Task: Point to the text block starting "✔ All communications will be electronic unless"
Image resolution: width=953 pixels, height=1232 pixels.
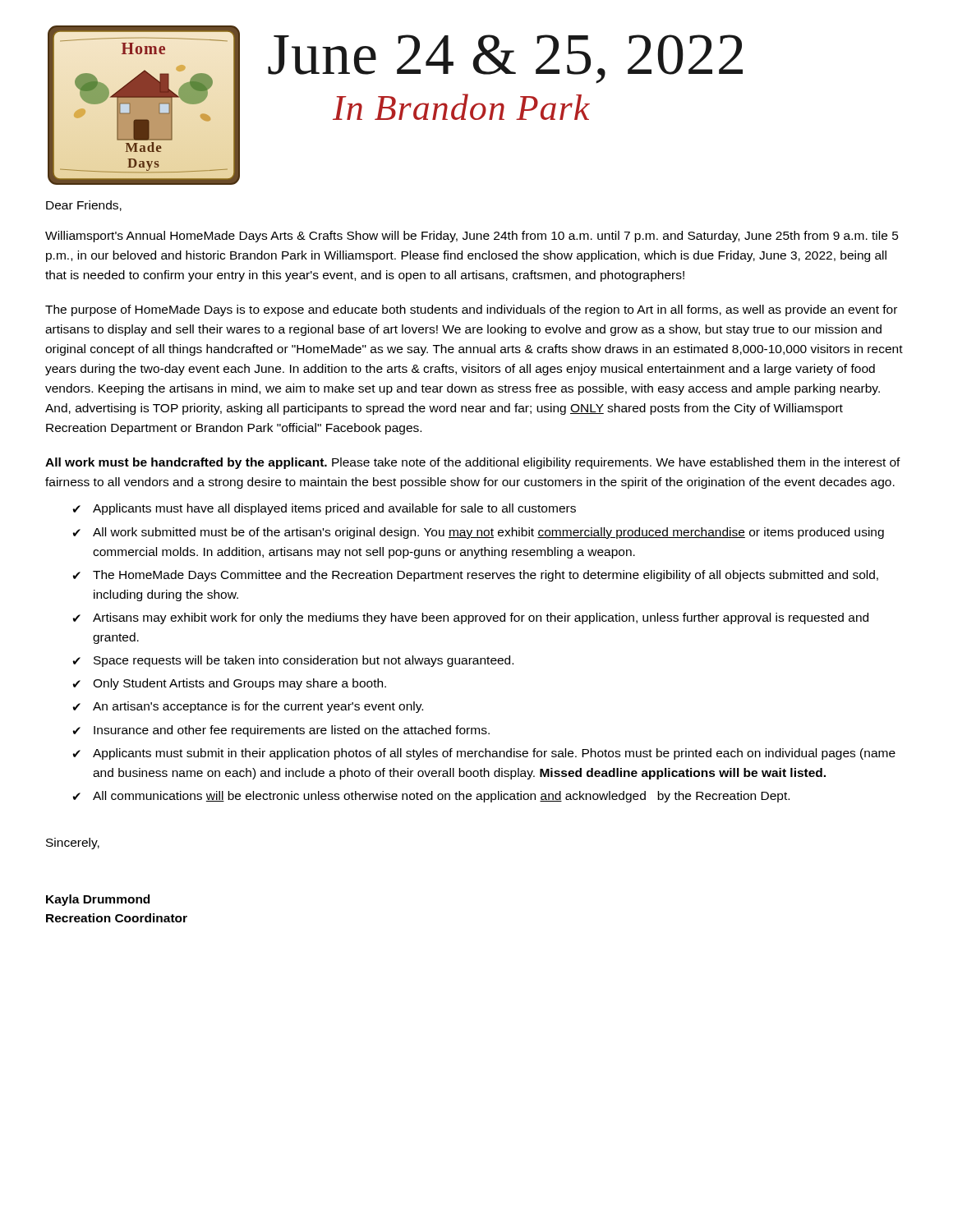Action: [490, 796]
